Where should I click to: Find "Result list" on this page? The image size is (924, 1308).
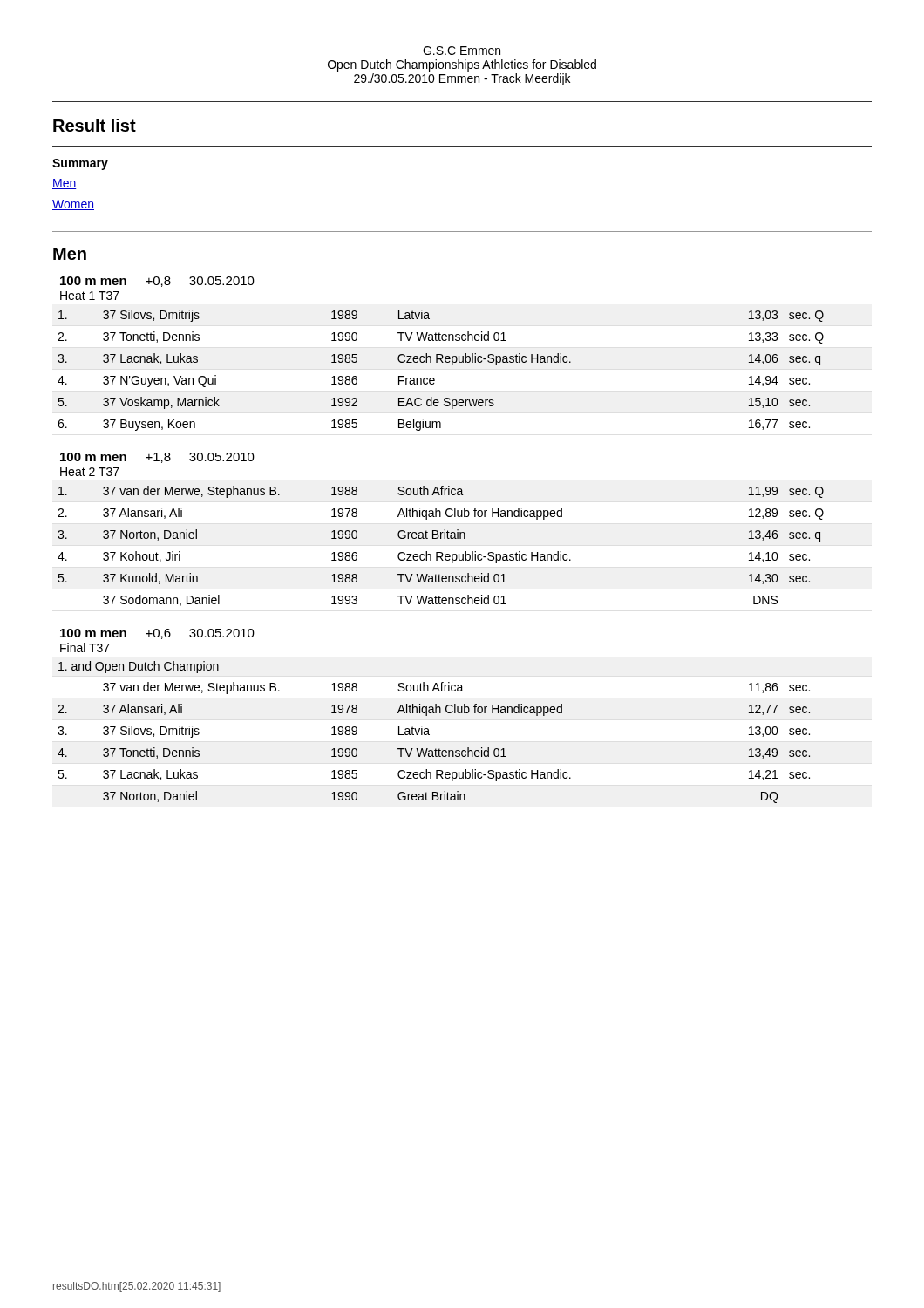tap(94, 126)
